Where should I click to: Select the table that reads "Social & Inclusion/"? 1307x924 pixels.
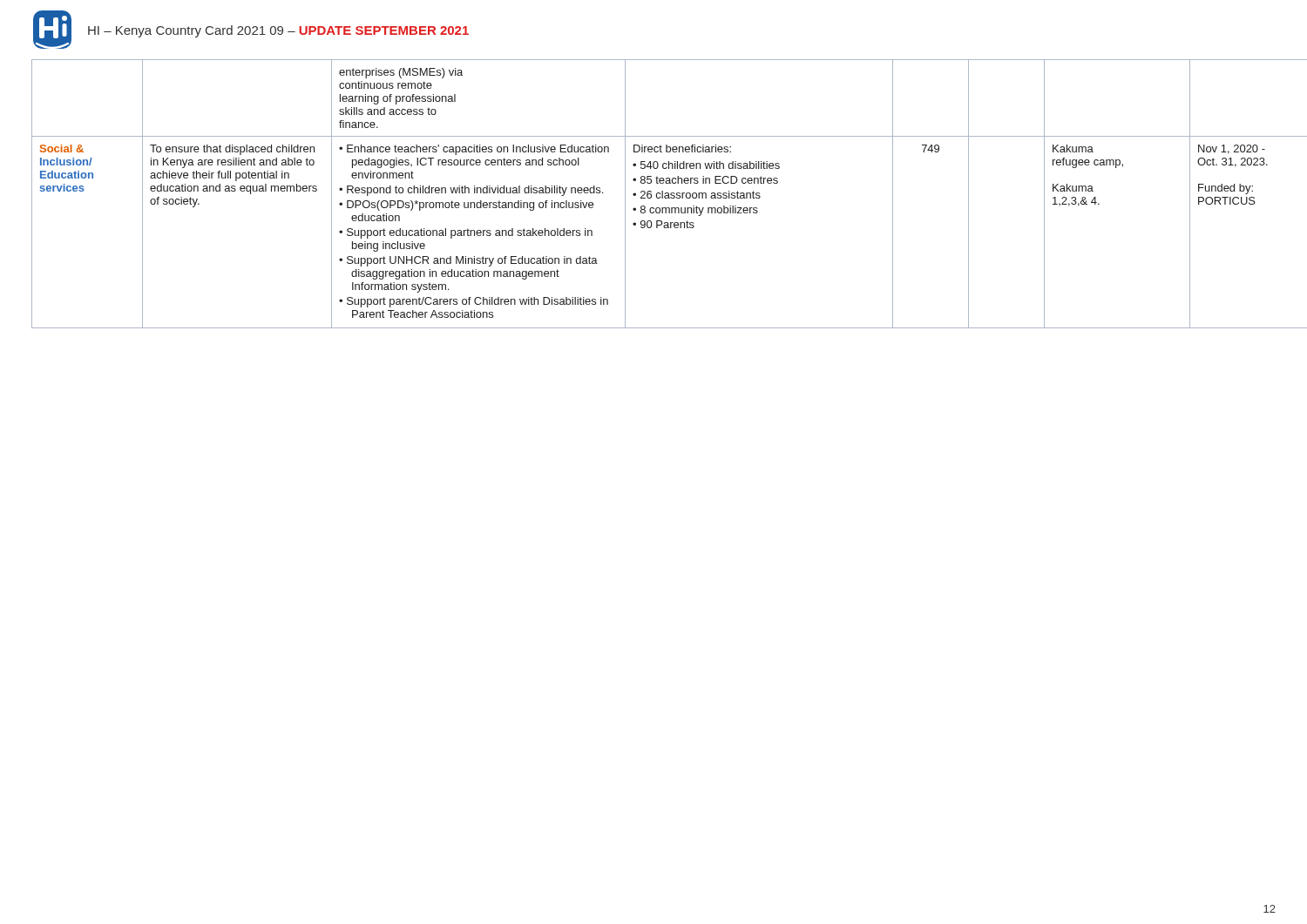654,194
